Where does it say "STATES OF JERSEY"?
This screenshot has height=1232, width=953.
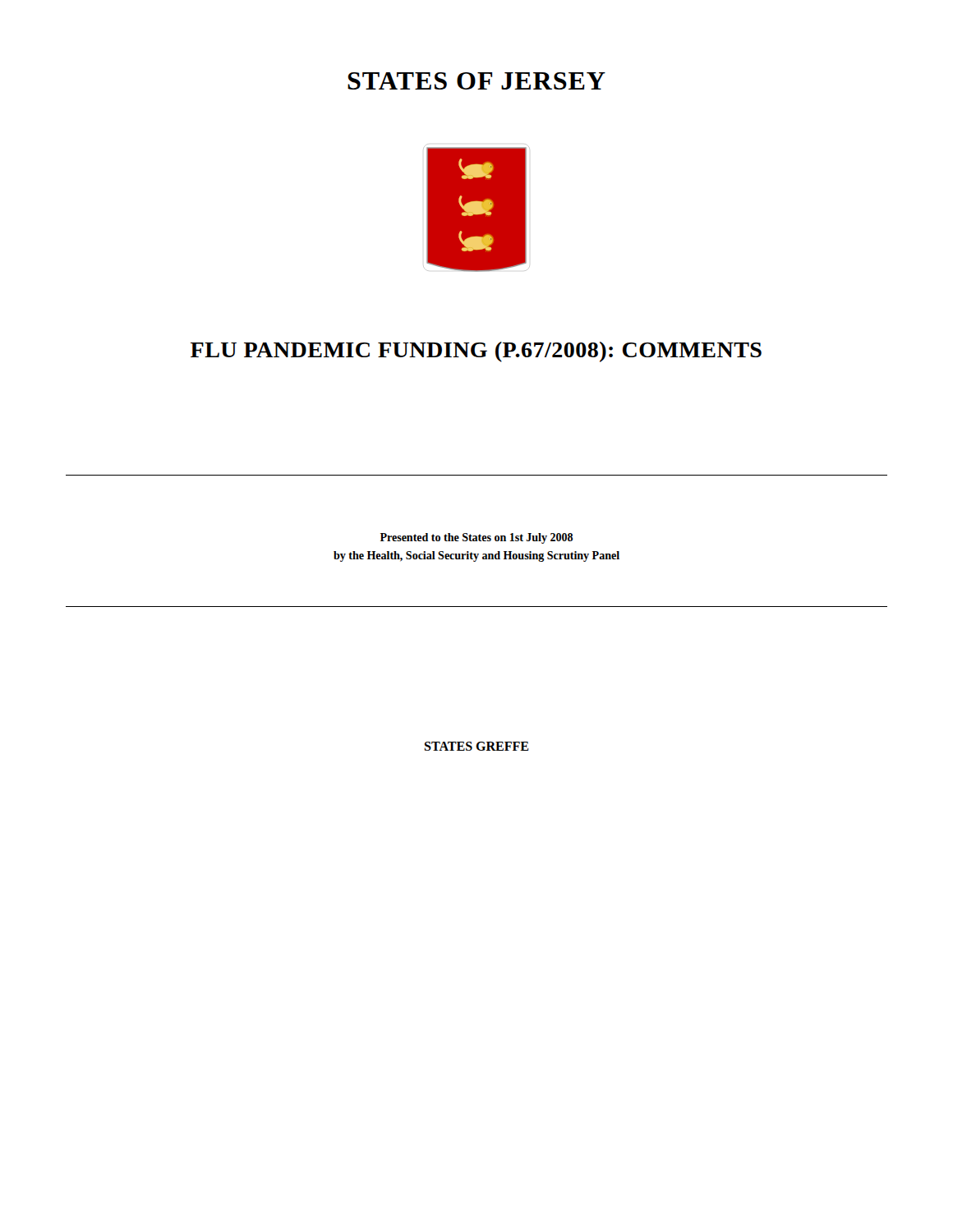pyautogui.click(x=476, y=80)
